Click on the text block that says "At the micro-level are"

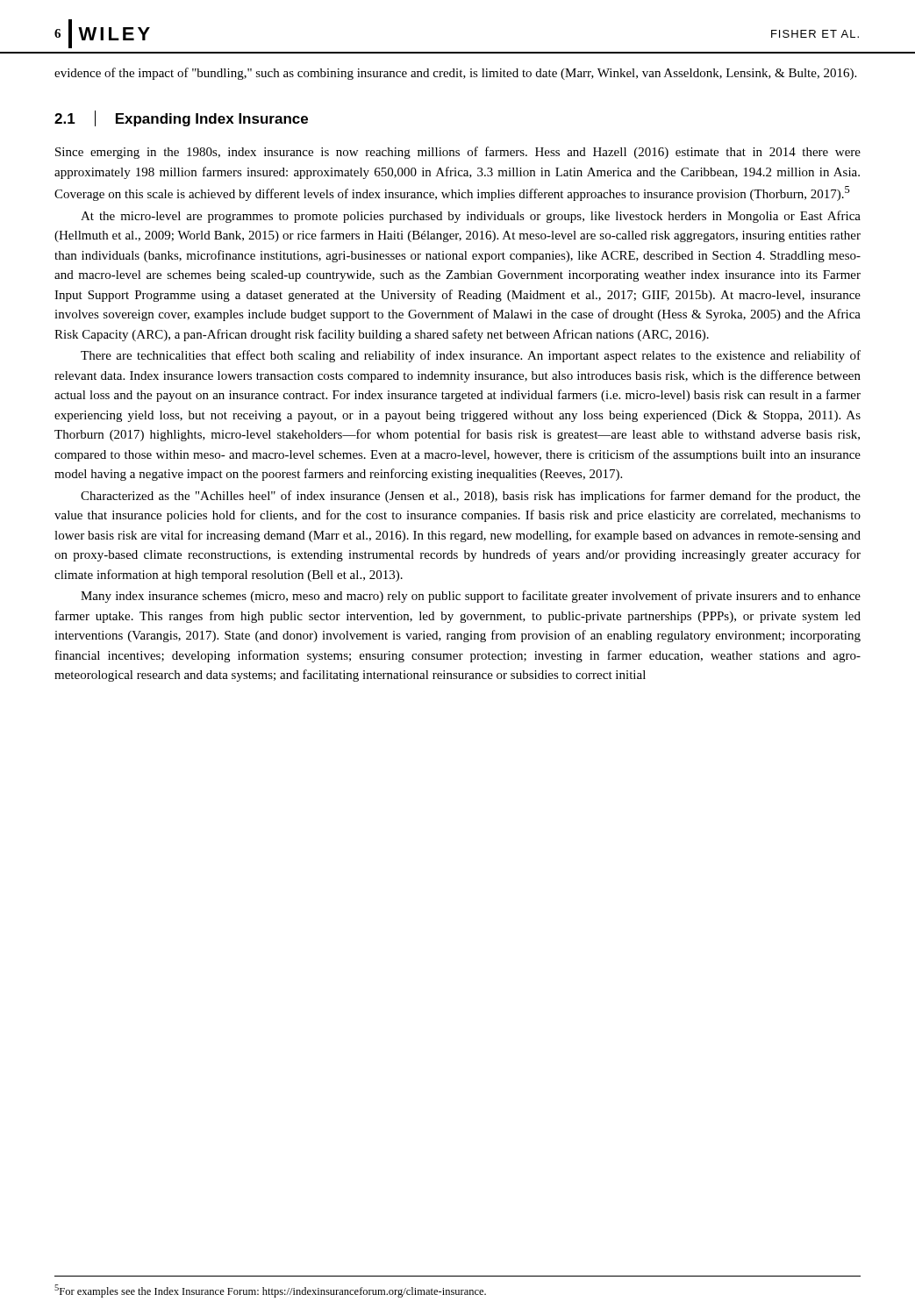coord(458,275)
